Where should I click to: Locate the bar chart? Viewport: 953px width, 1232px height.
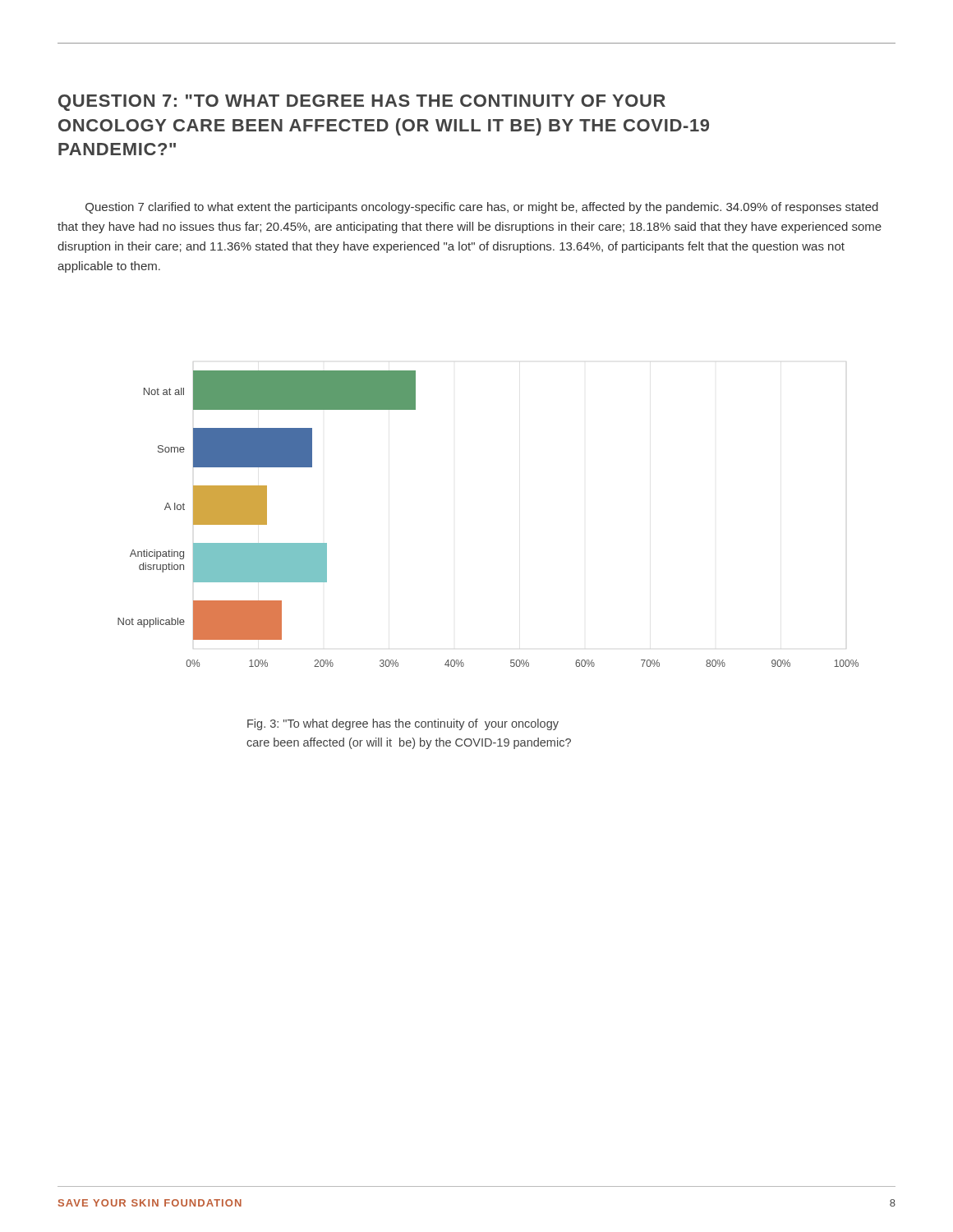[476, 519]
